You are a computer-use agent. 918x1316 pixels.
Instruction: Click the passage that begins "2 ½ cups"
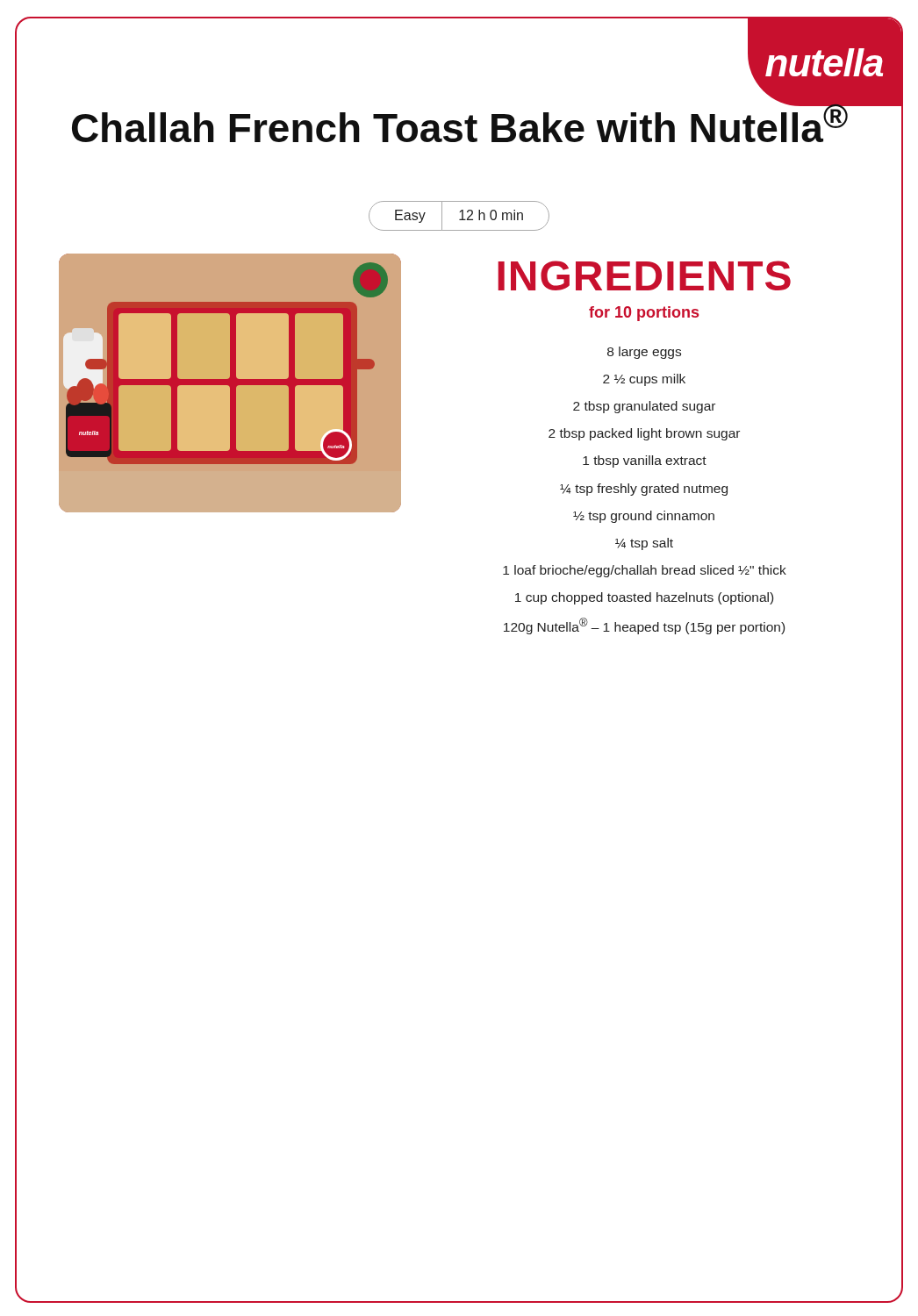point(644,379)
